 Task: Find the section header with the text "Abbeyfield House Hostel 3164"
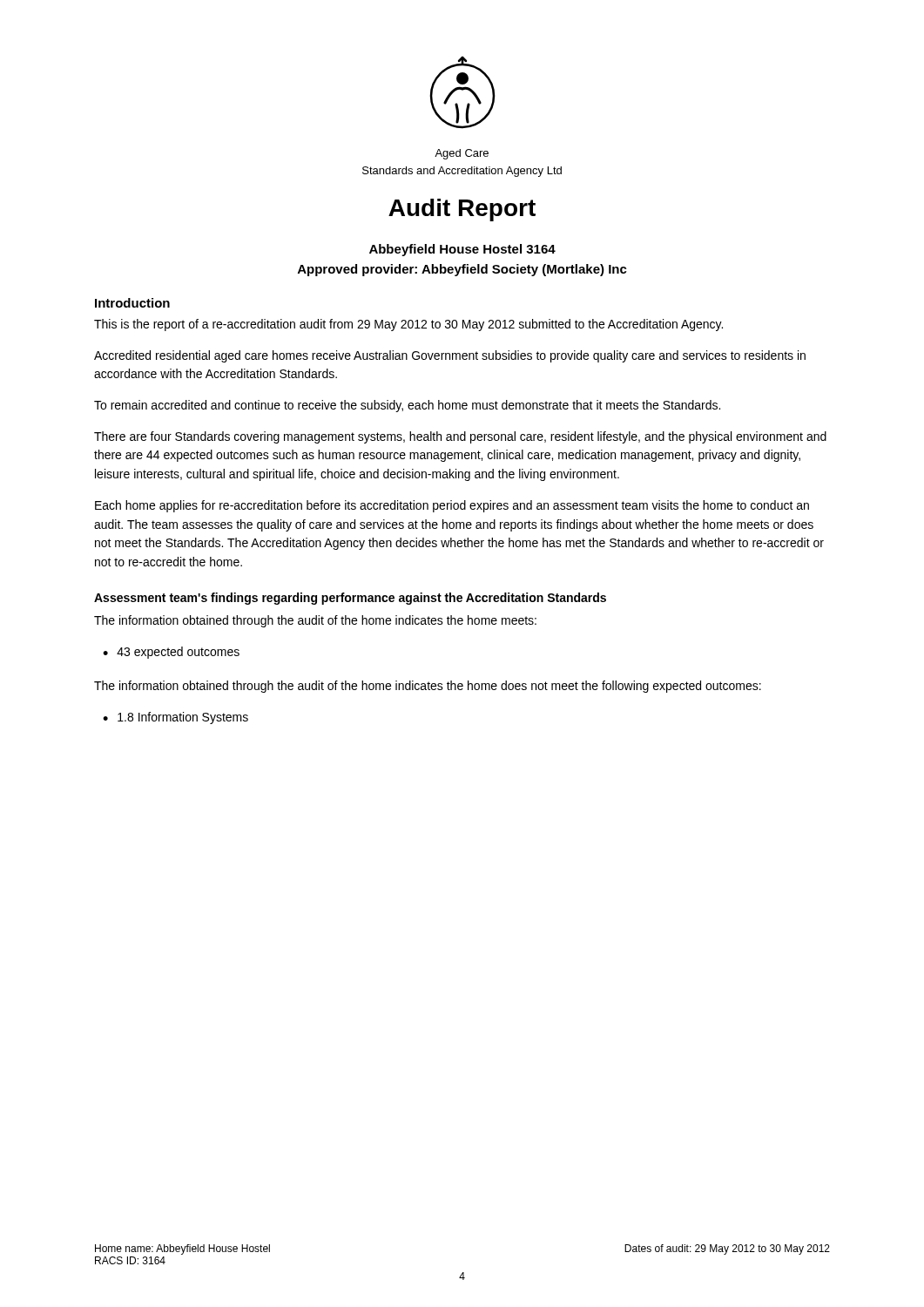[x=462, y=249]
